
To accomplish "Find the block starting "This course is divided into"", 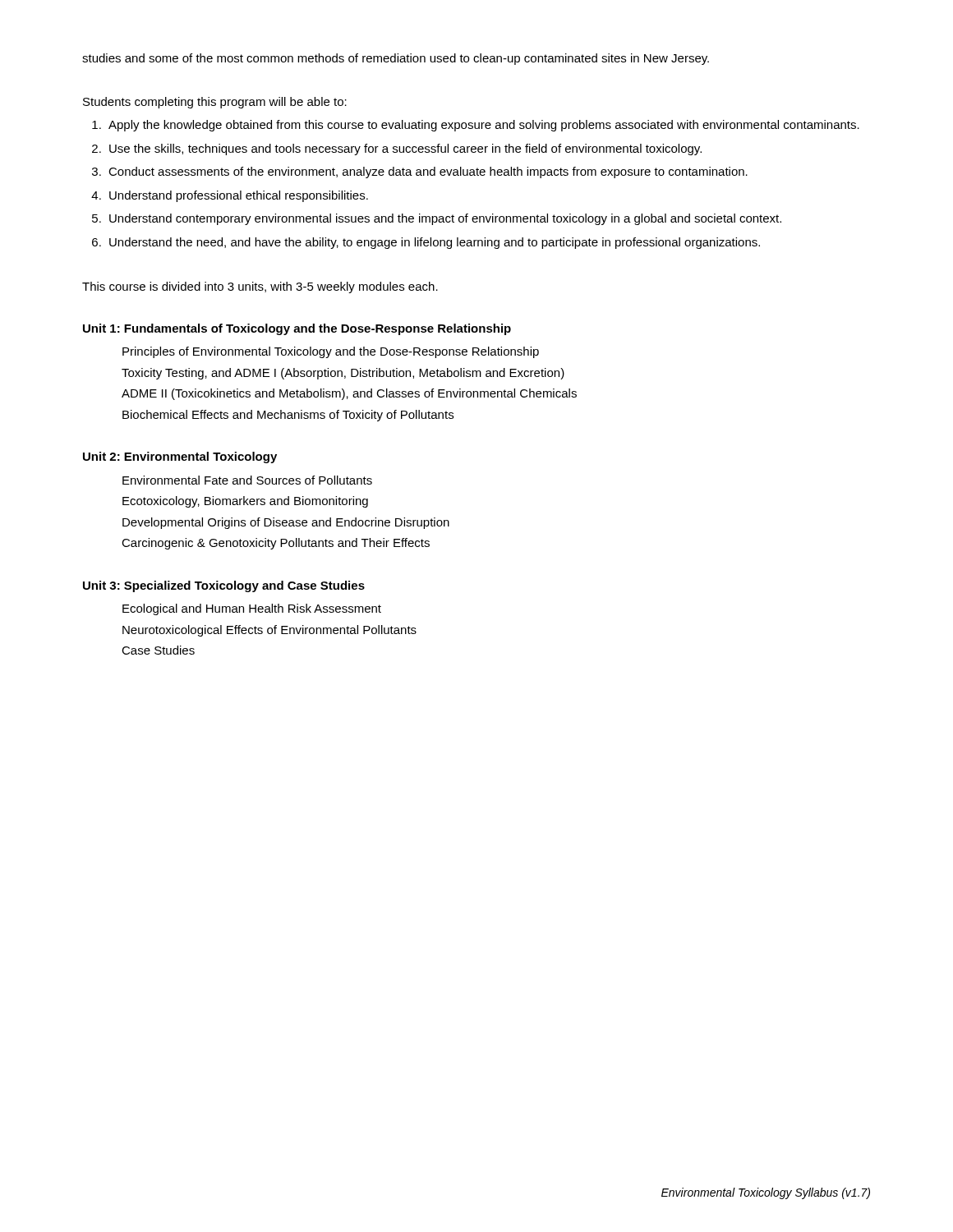I will [260, 286].
